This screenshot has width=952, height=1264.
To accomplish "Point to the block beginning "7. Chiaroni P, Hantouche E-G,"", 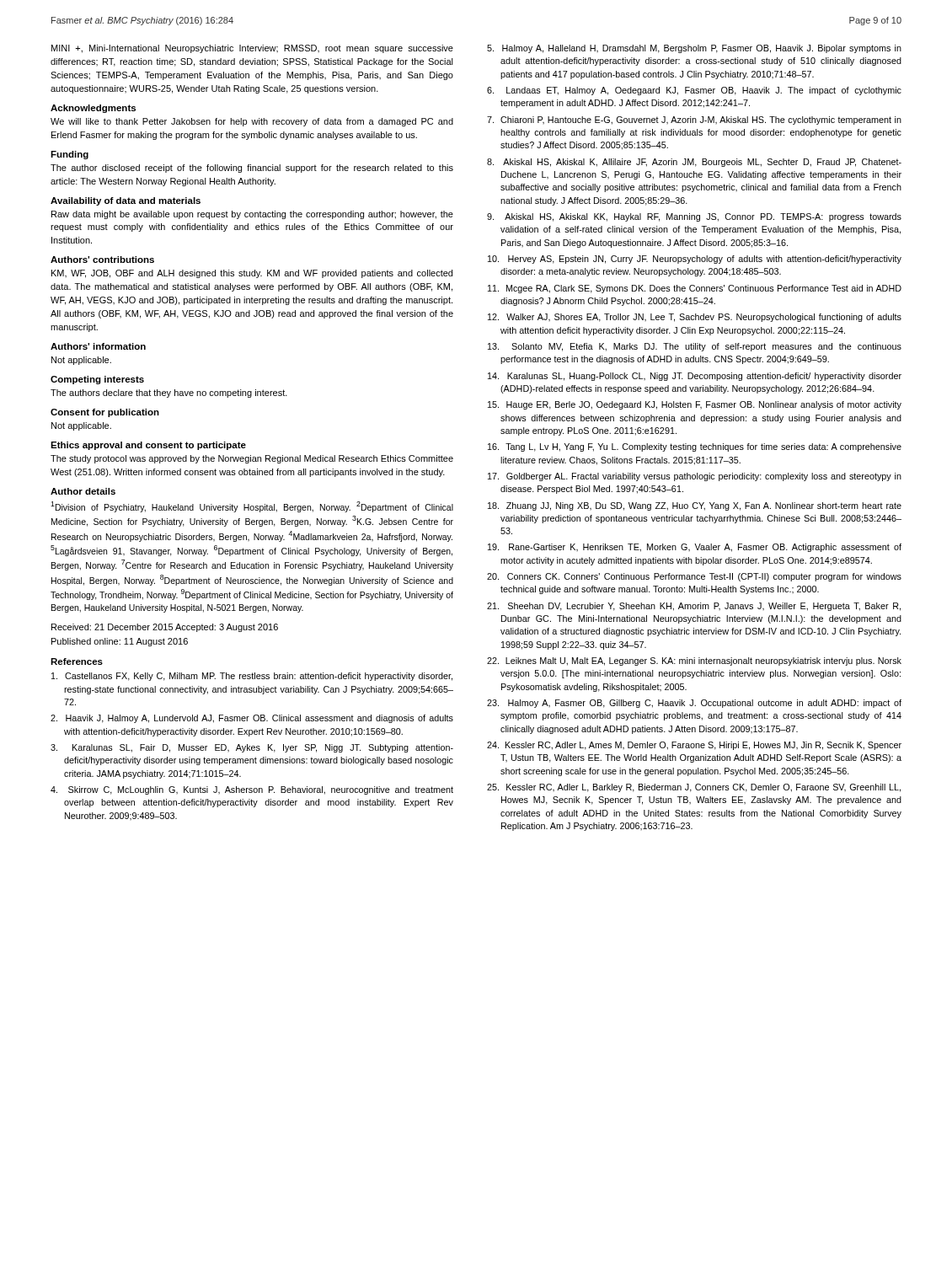I will (694, 132).
